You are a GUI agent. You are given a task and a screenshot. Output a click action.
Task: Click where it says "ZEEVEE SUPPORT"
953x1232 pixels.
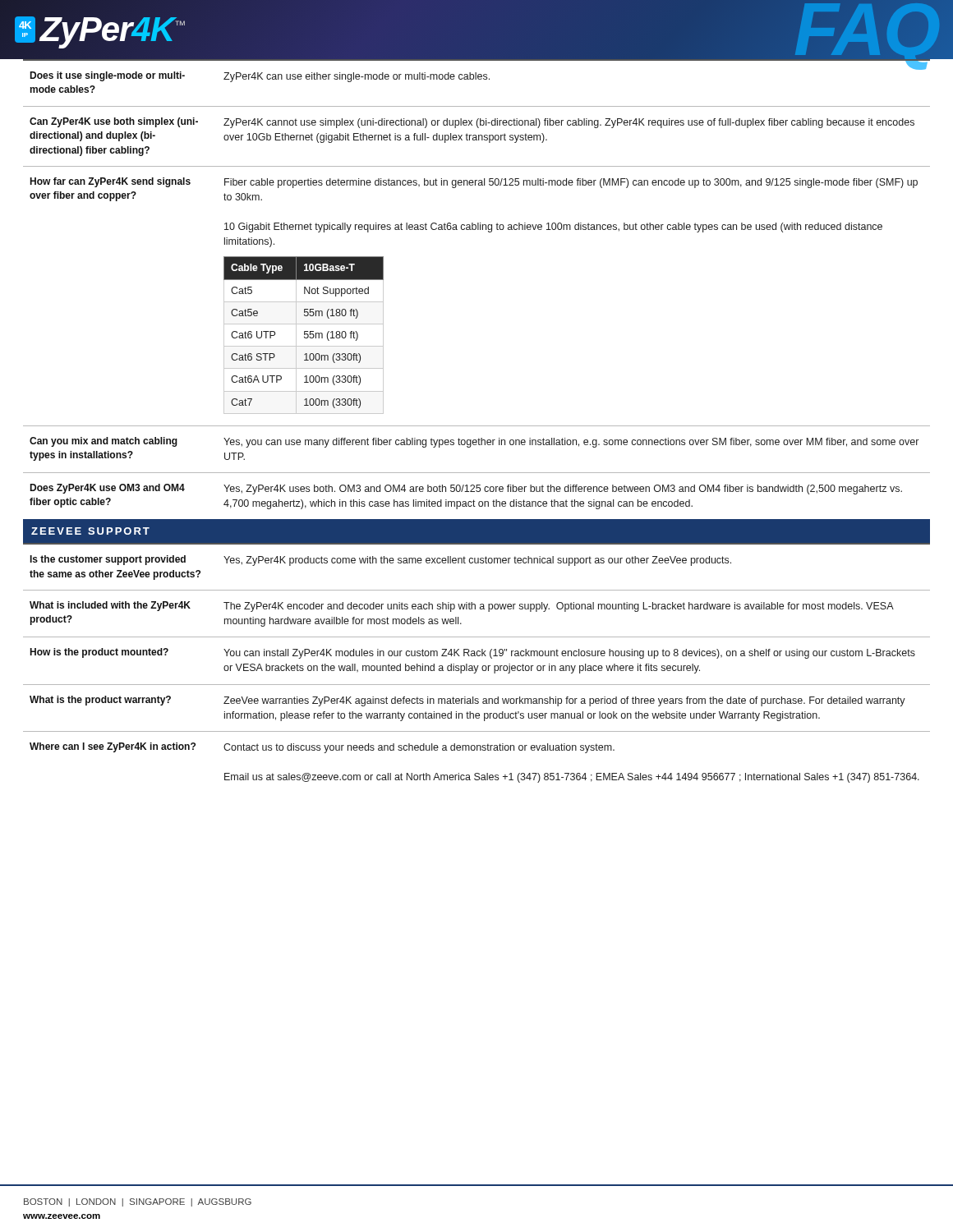[91, 531]
